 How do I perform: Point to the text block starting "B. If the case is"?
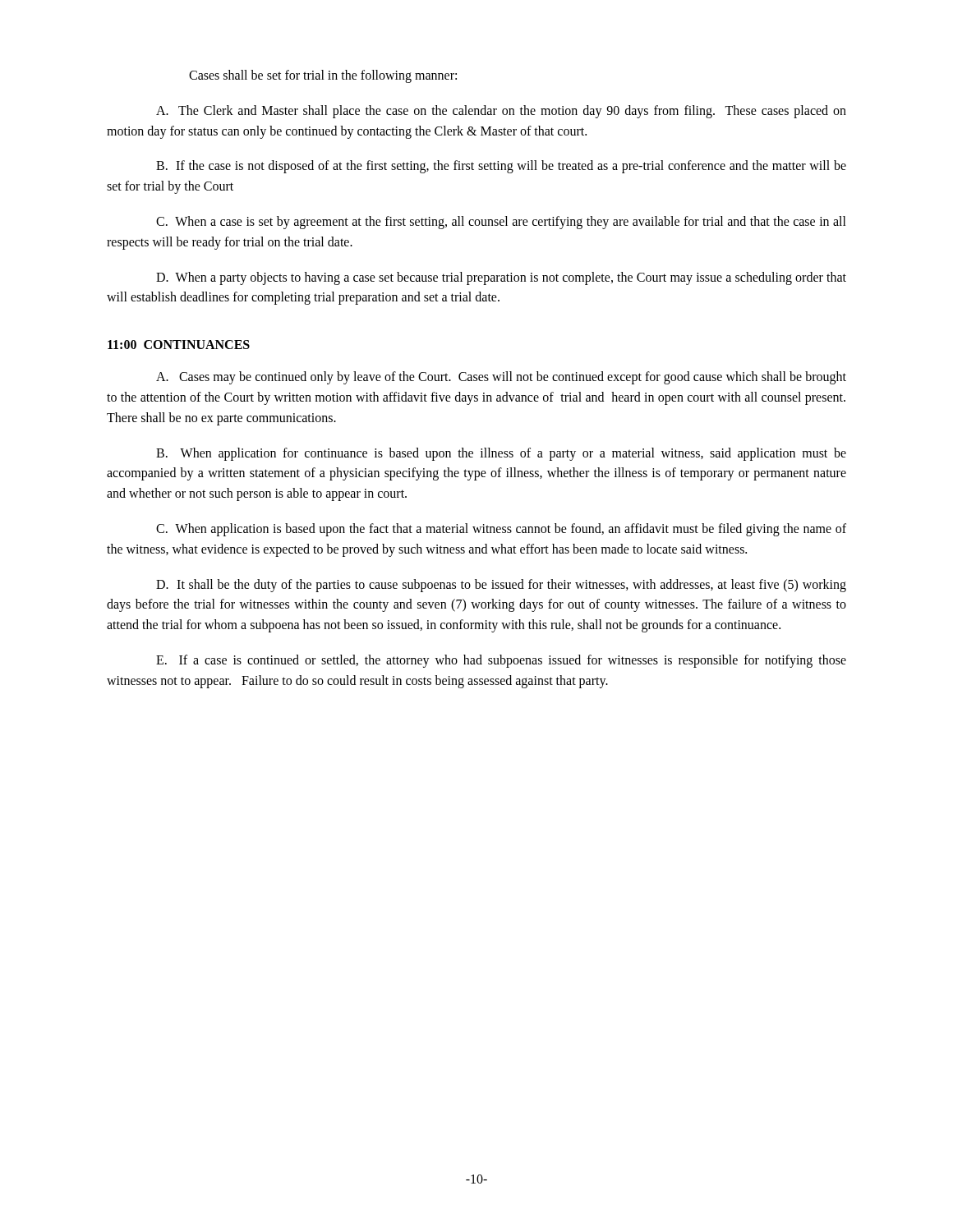pyautogui.click(x=476, y=176)
